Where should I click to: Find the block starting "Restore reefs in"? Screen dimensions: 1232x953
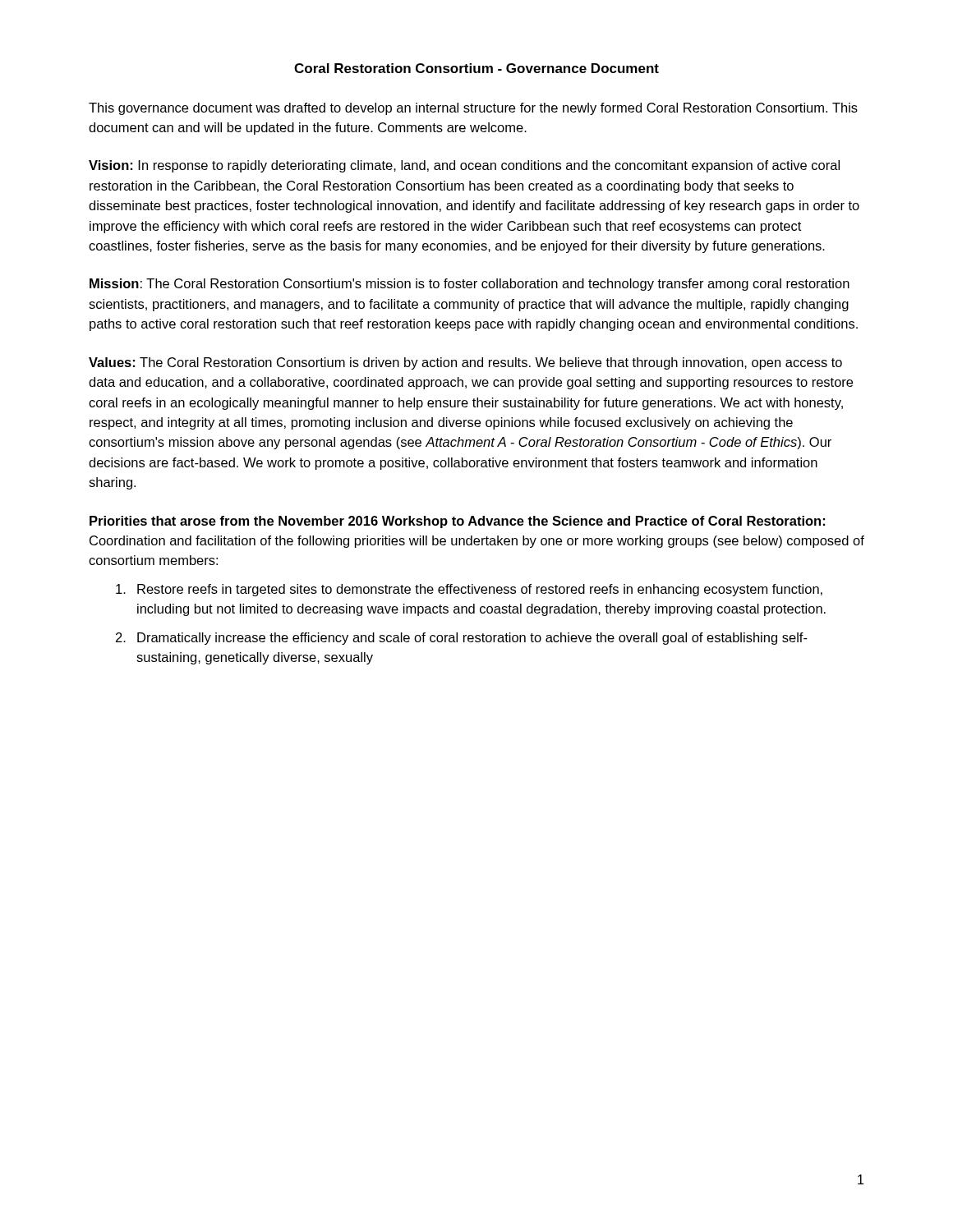[490, 599]
